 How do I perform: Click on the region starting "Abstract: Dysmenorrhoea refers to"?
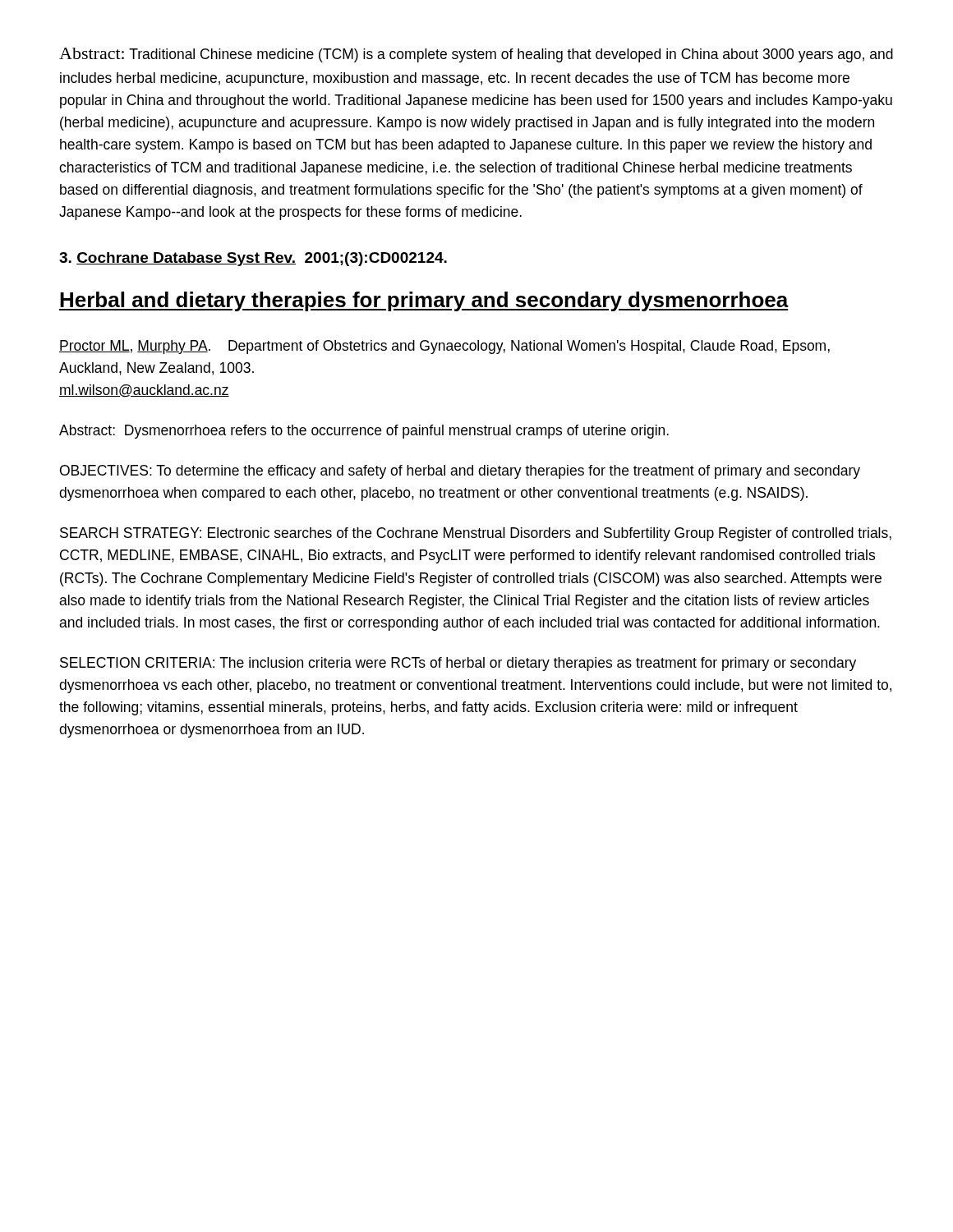pos(364,430)
